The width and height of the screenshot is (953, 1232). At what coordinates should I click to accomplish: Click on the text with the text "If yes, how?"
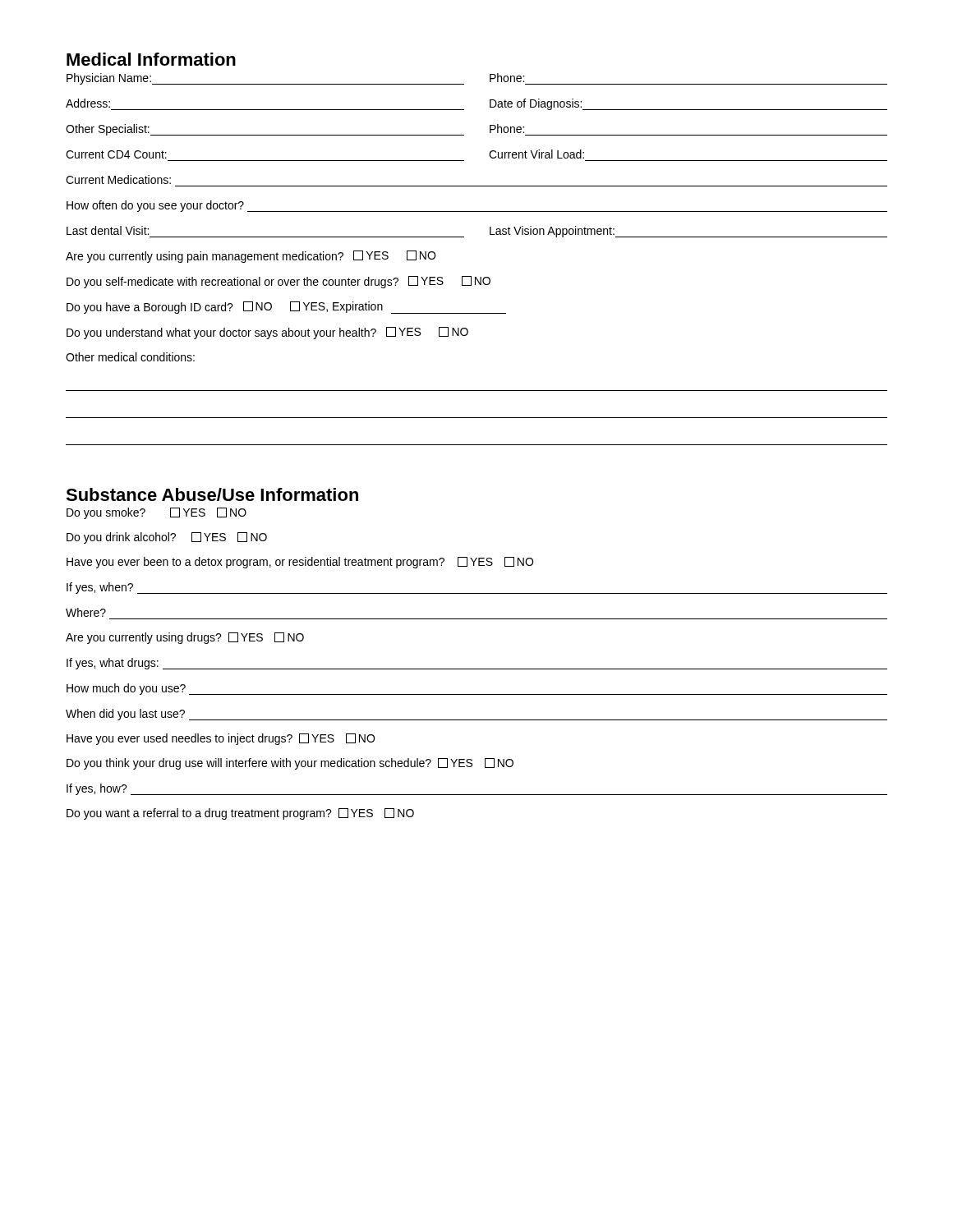point(476,788)
